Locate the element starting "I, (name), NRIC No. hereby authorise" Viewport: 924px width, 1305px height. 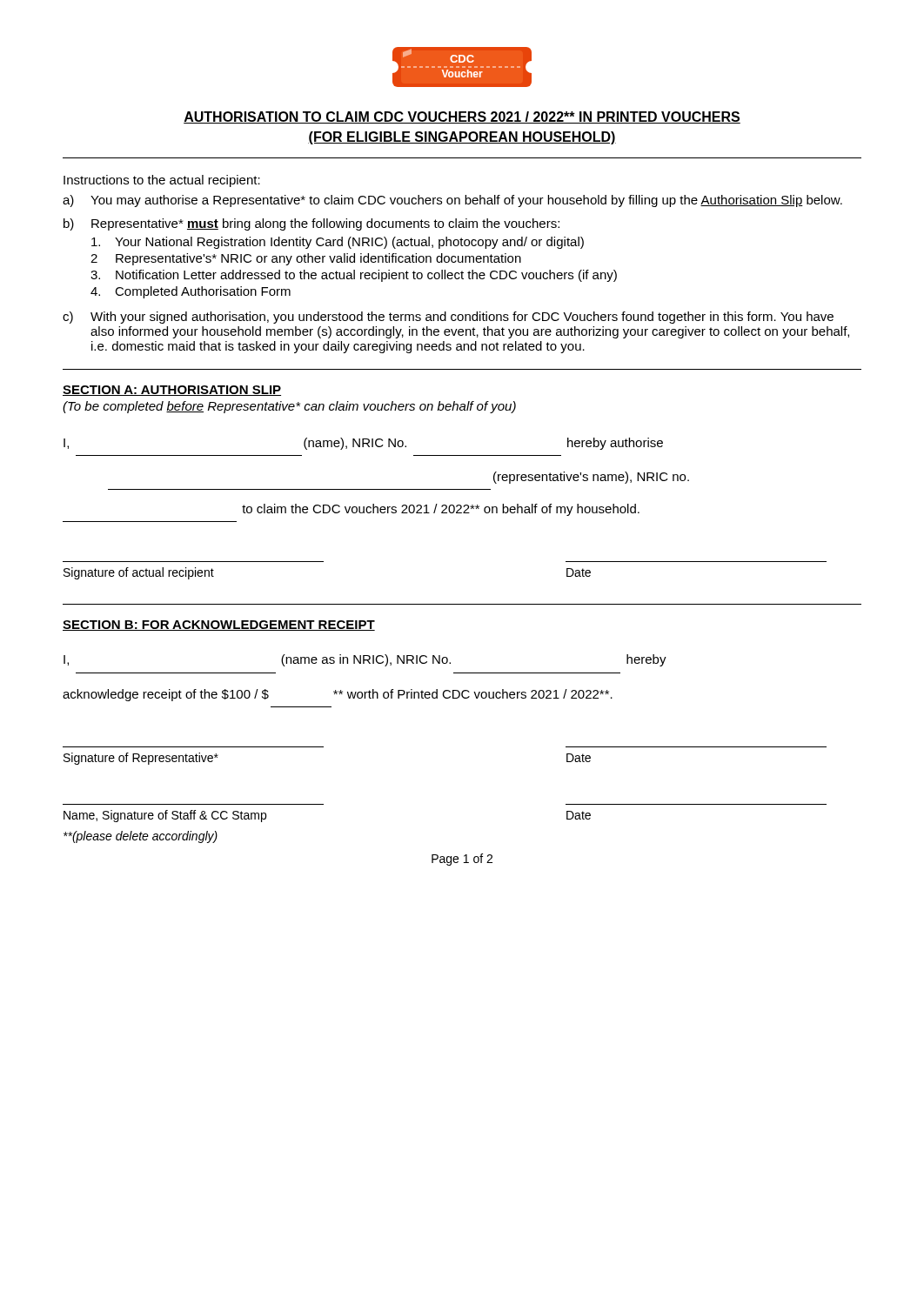tap(363, 443)
